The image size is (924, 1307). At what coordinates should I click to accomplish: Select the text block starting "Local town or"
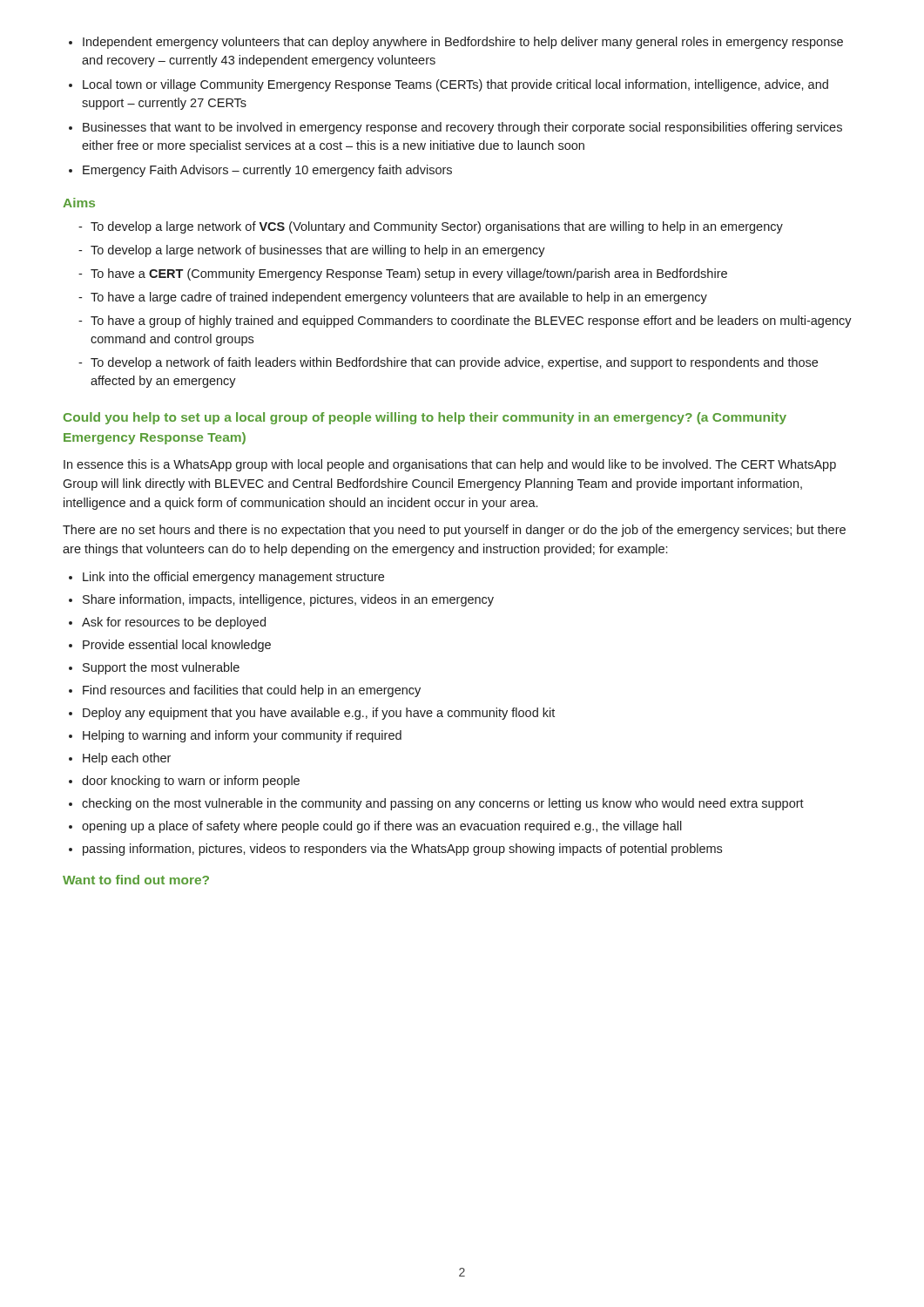(455, 94)
